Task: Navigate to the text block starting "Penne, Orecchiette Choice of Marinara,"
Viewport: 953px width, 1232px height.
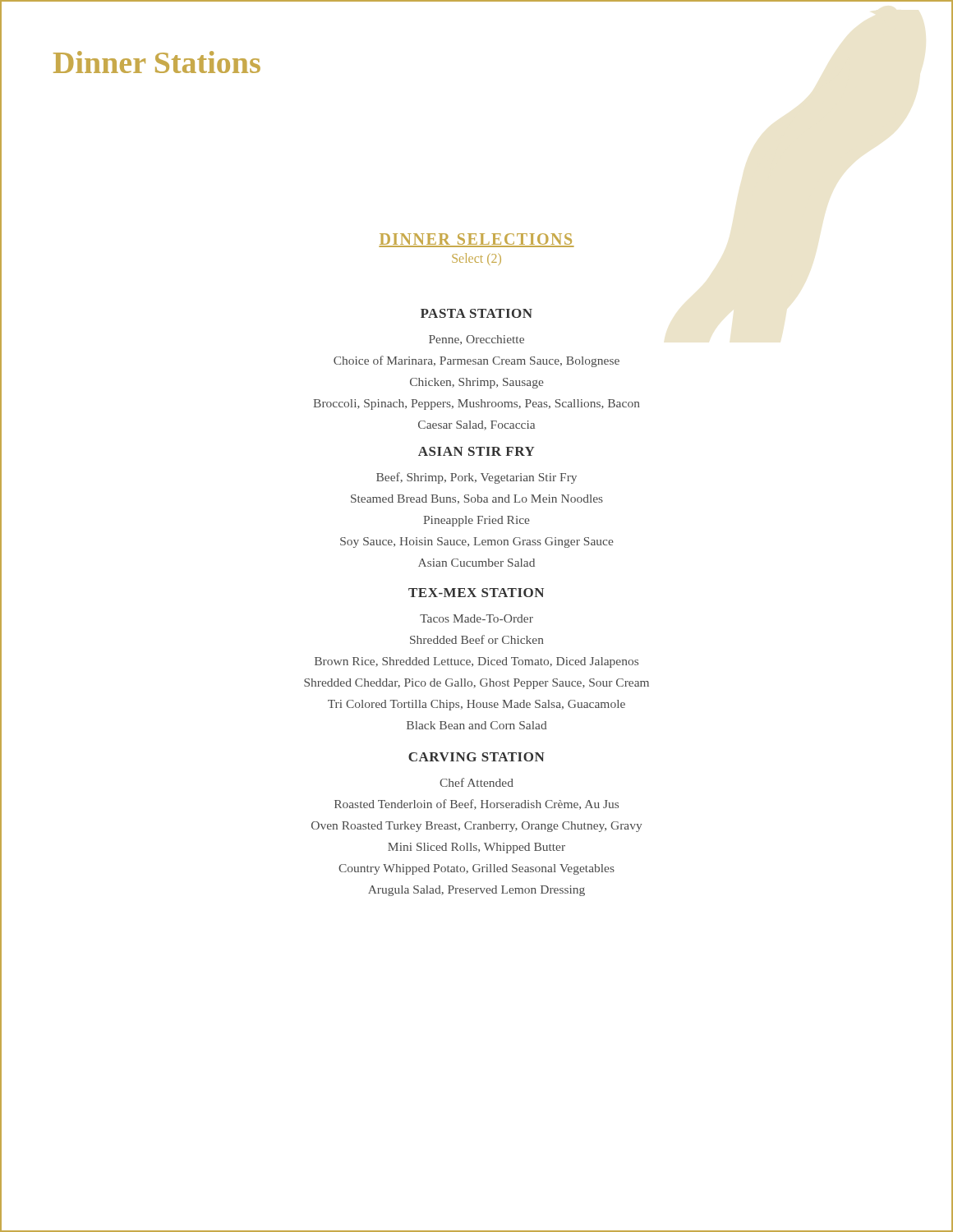Action: [x=476, y=382]
